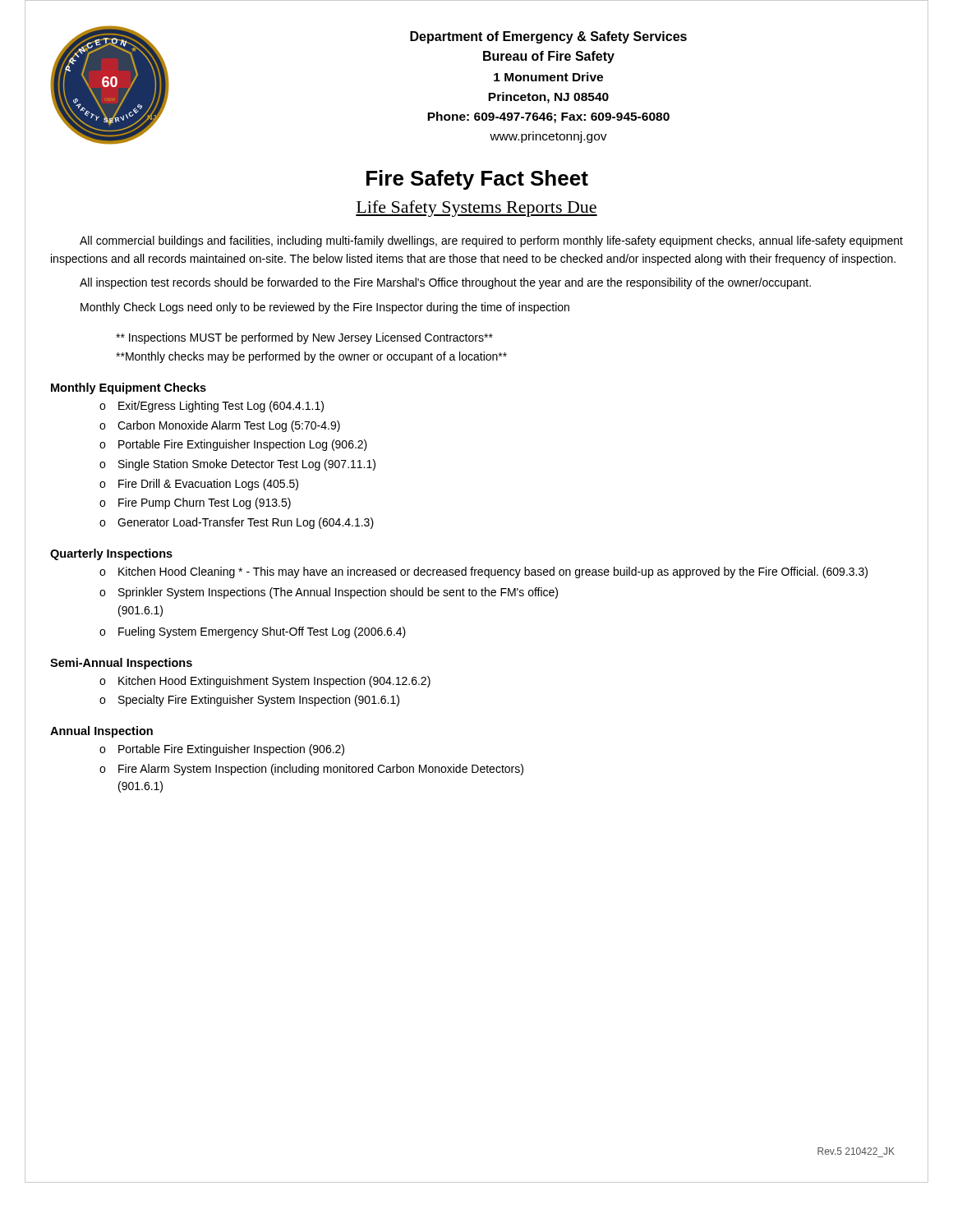The width and height of the screenshot is (953, 1232).
Task: Select the text block with the text "Department of Emergency & Safety"
Action: click(548, 87)
